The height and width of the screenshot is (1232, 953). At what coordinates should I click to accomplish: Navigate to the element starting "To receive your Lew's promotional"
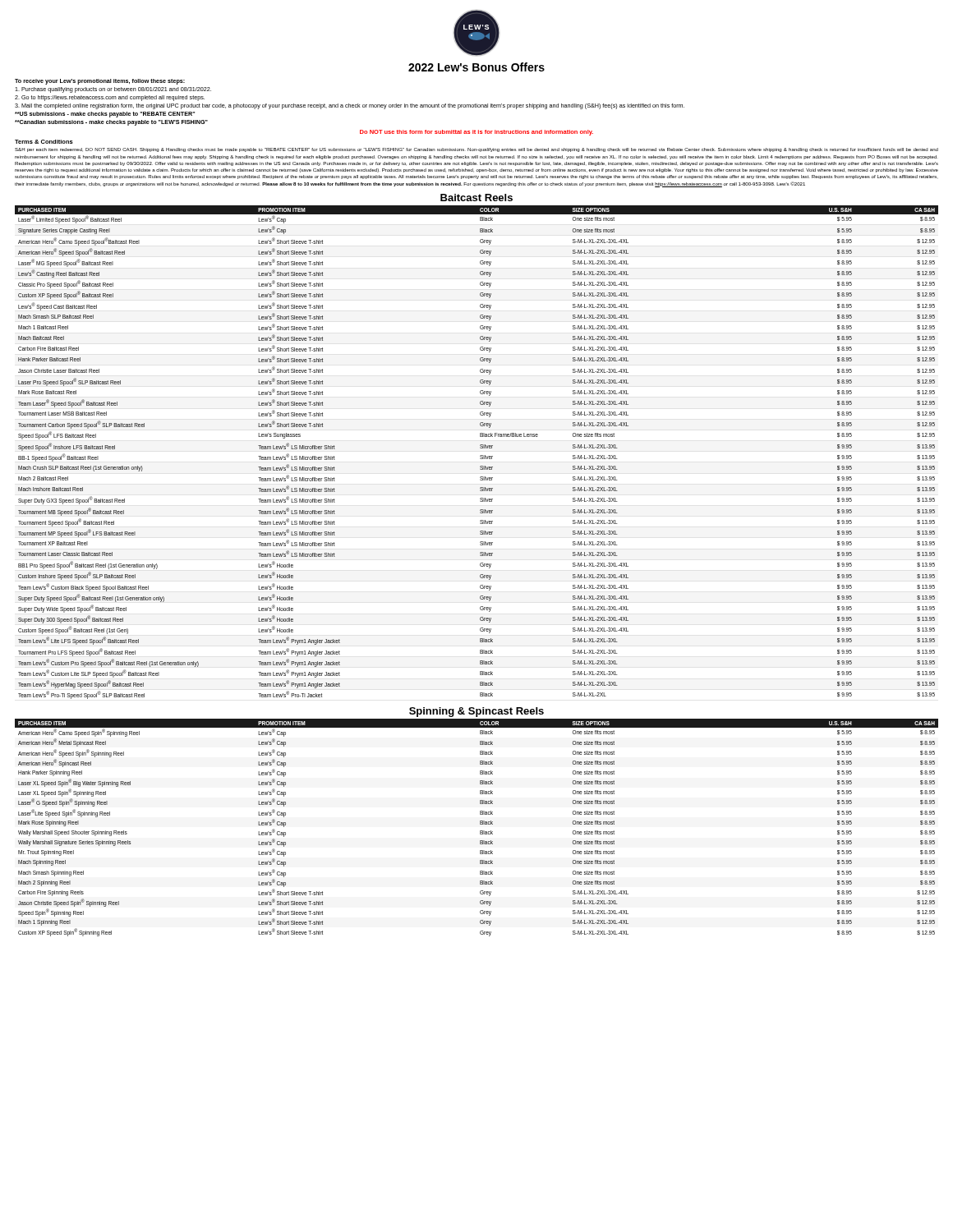point(350,102)
